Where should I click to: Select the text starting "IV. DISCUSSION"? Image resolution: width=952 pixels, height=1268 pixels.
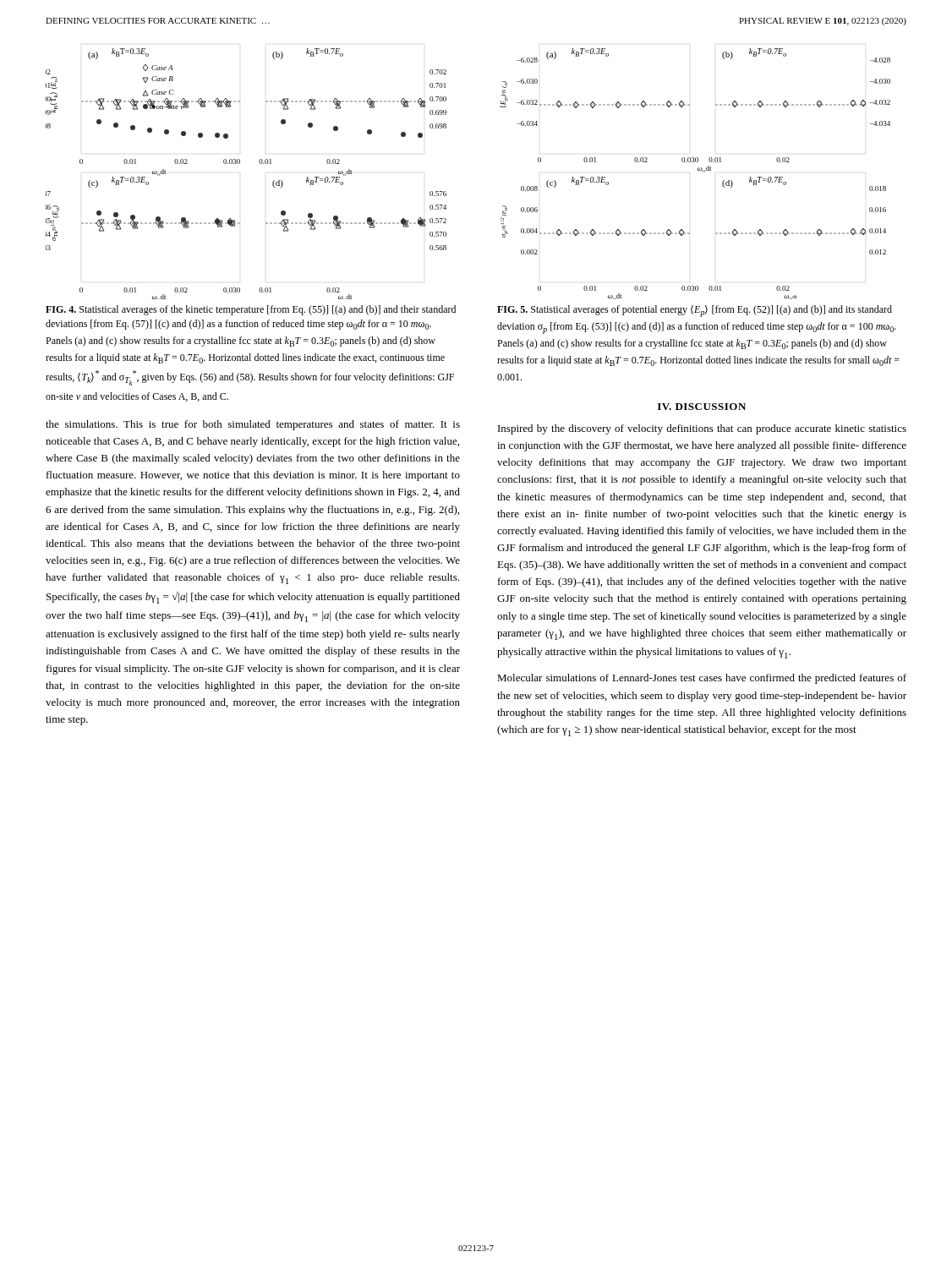click(702, 406)
